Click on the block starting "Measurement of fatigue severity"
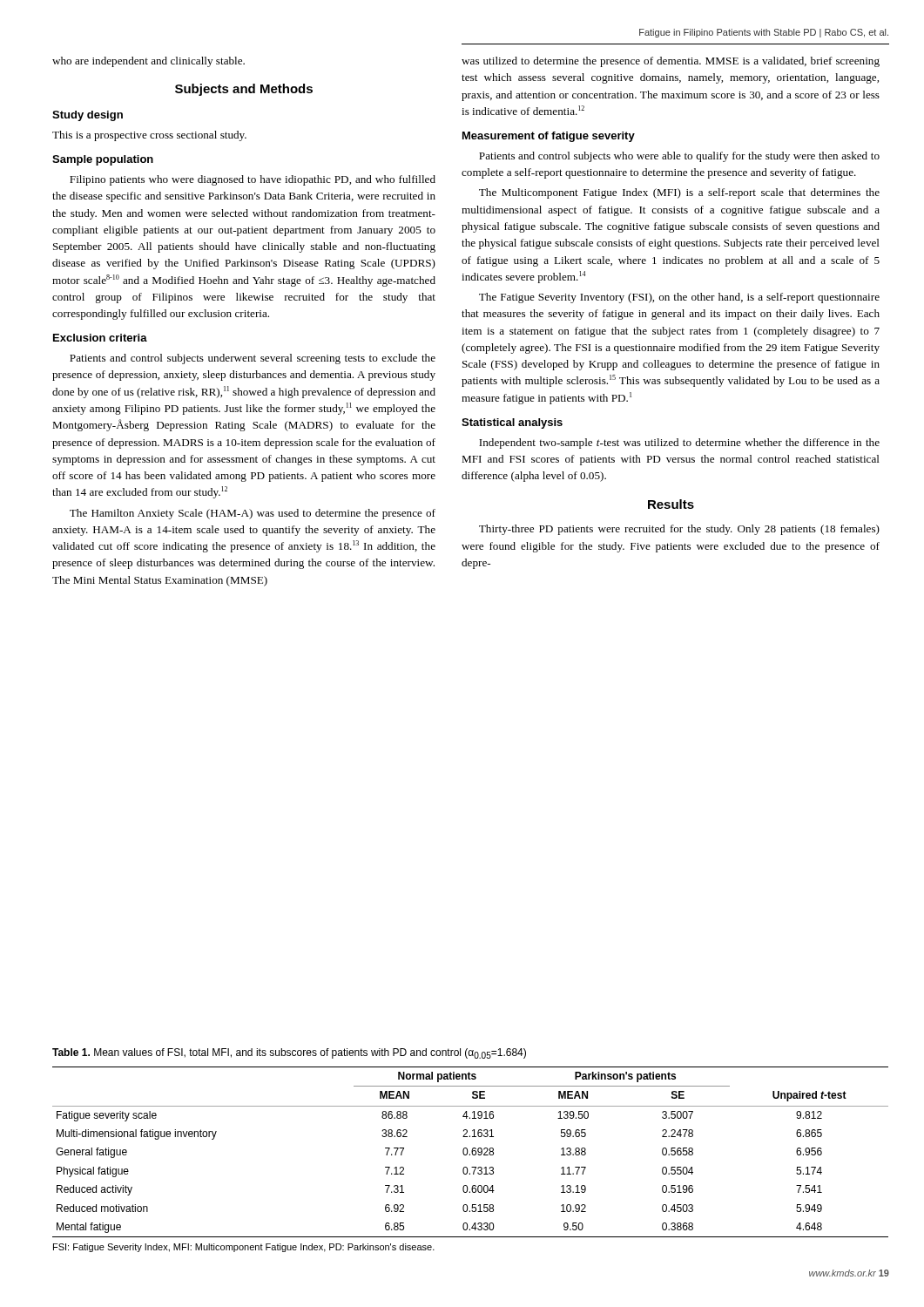This screenshot has width=924, height=1307. [x=548, y=136]
